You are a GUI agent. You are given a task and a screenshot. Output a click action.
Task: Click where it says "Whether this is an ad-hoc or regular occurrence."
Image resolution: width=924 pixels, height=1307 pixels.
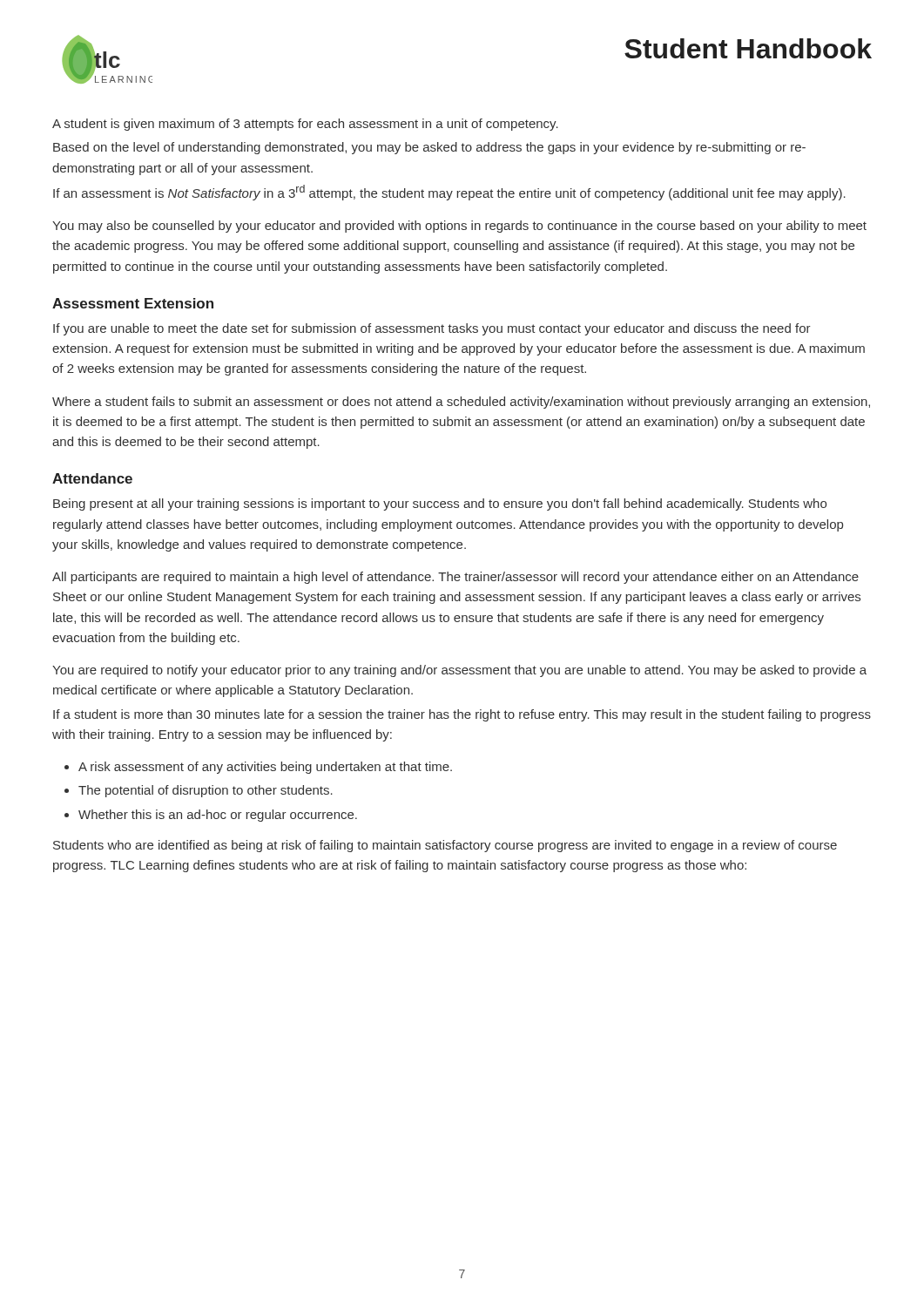click(218, 814)
